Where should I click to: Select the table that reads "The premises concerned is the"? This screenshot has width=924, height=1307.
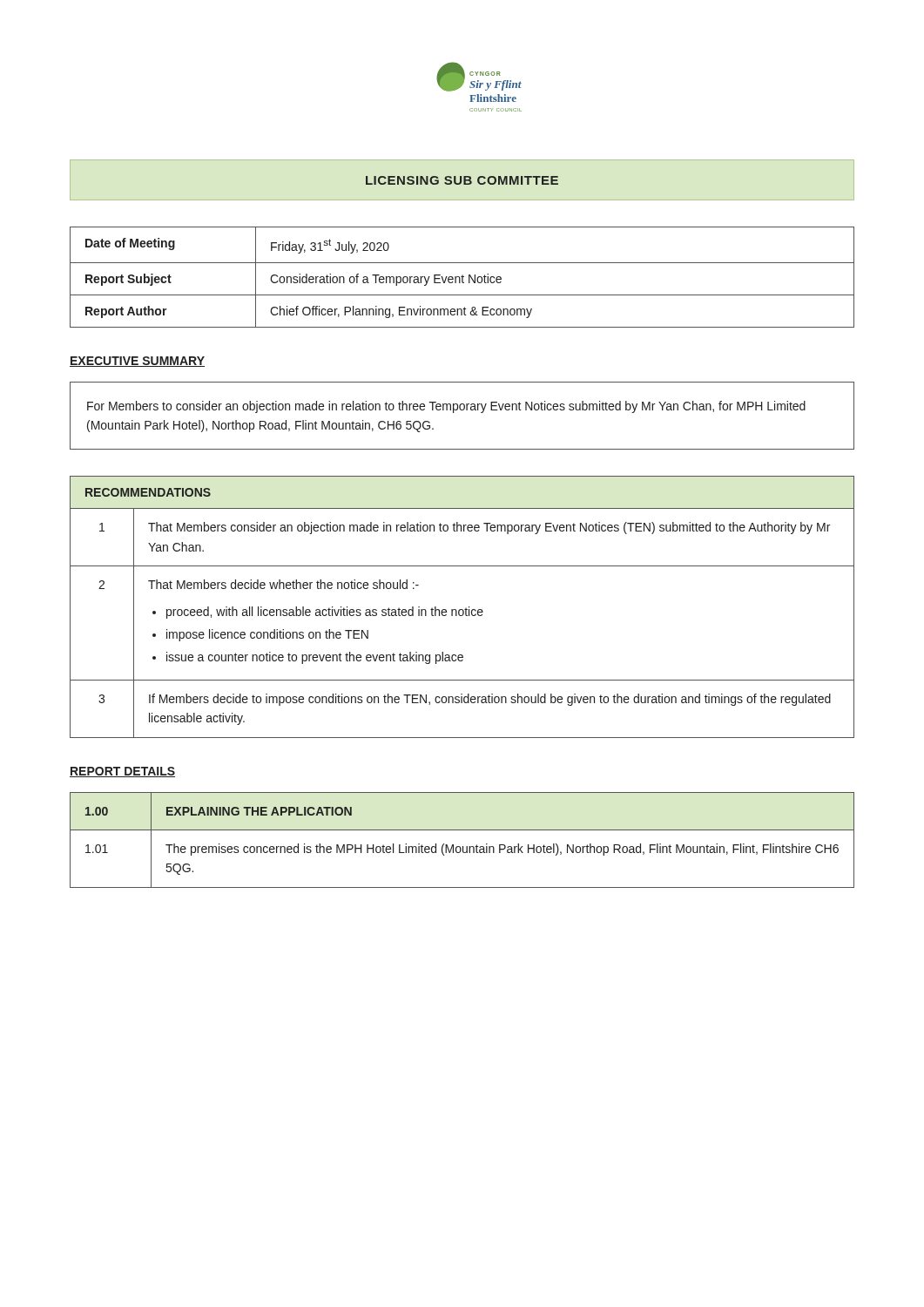point(462,840)
